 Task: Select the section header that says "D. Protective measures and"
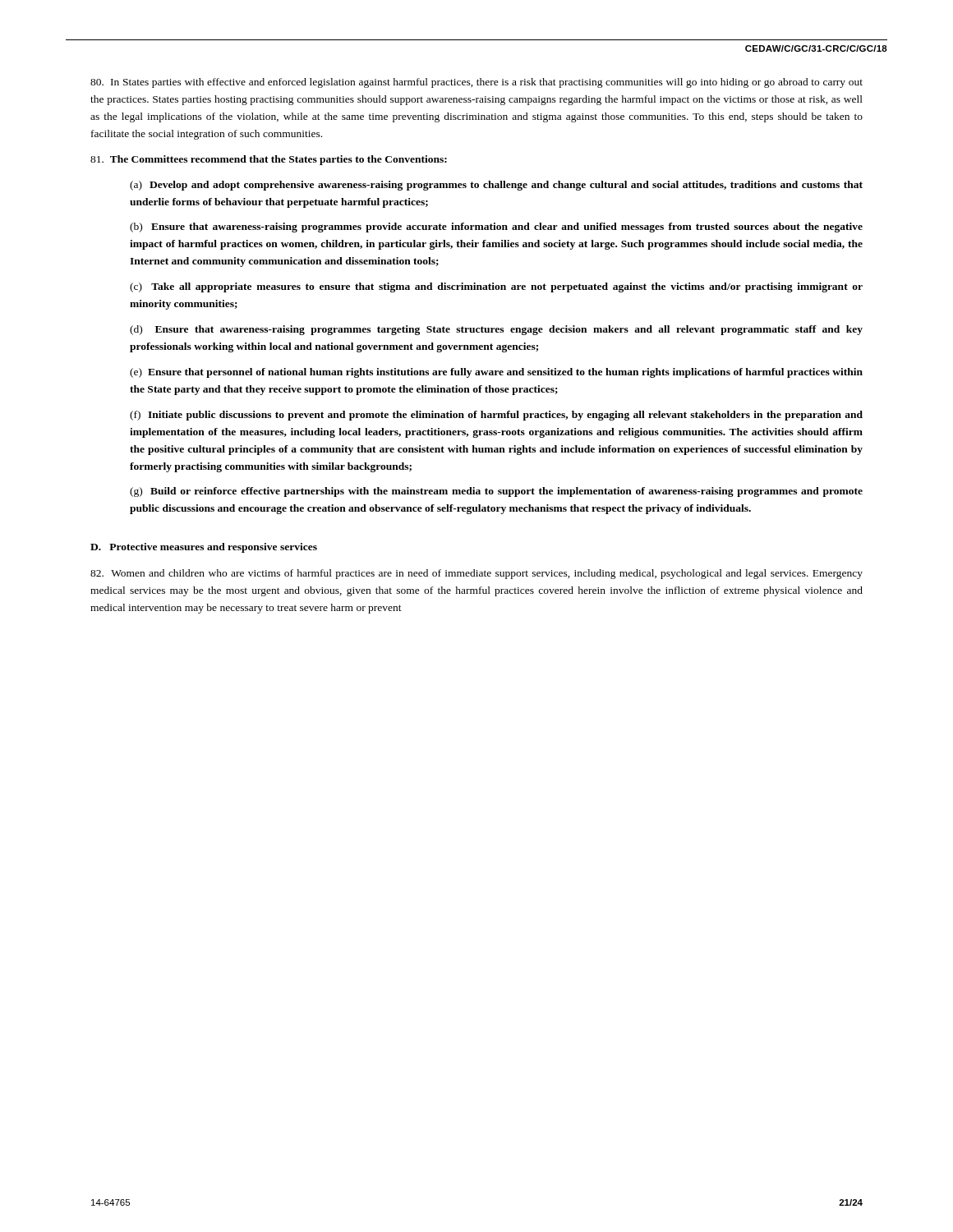tap(204, 547)
